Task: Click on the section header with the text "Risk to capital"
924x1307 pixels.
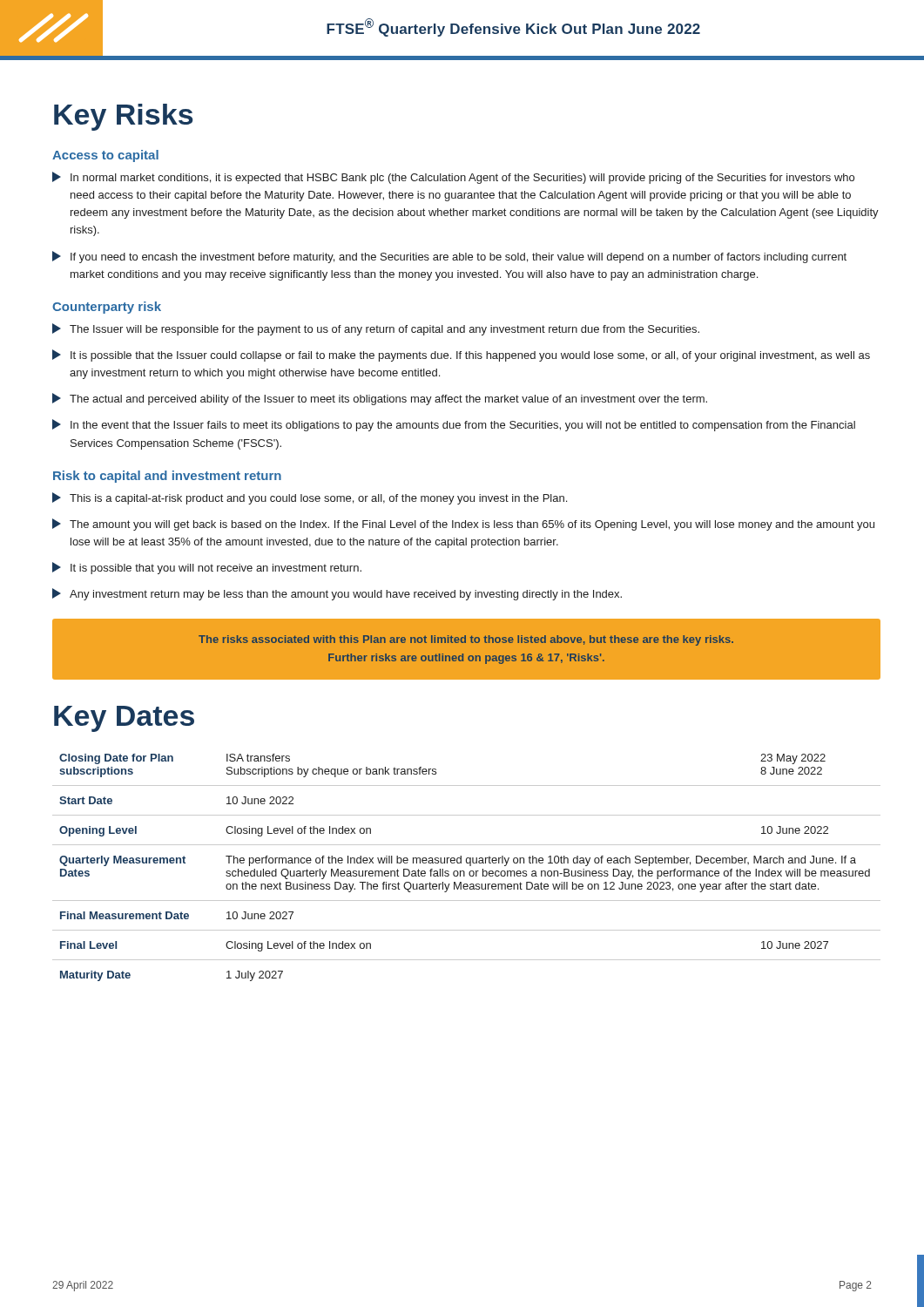Action: click(x=167, y=475)
